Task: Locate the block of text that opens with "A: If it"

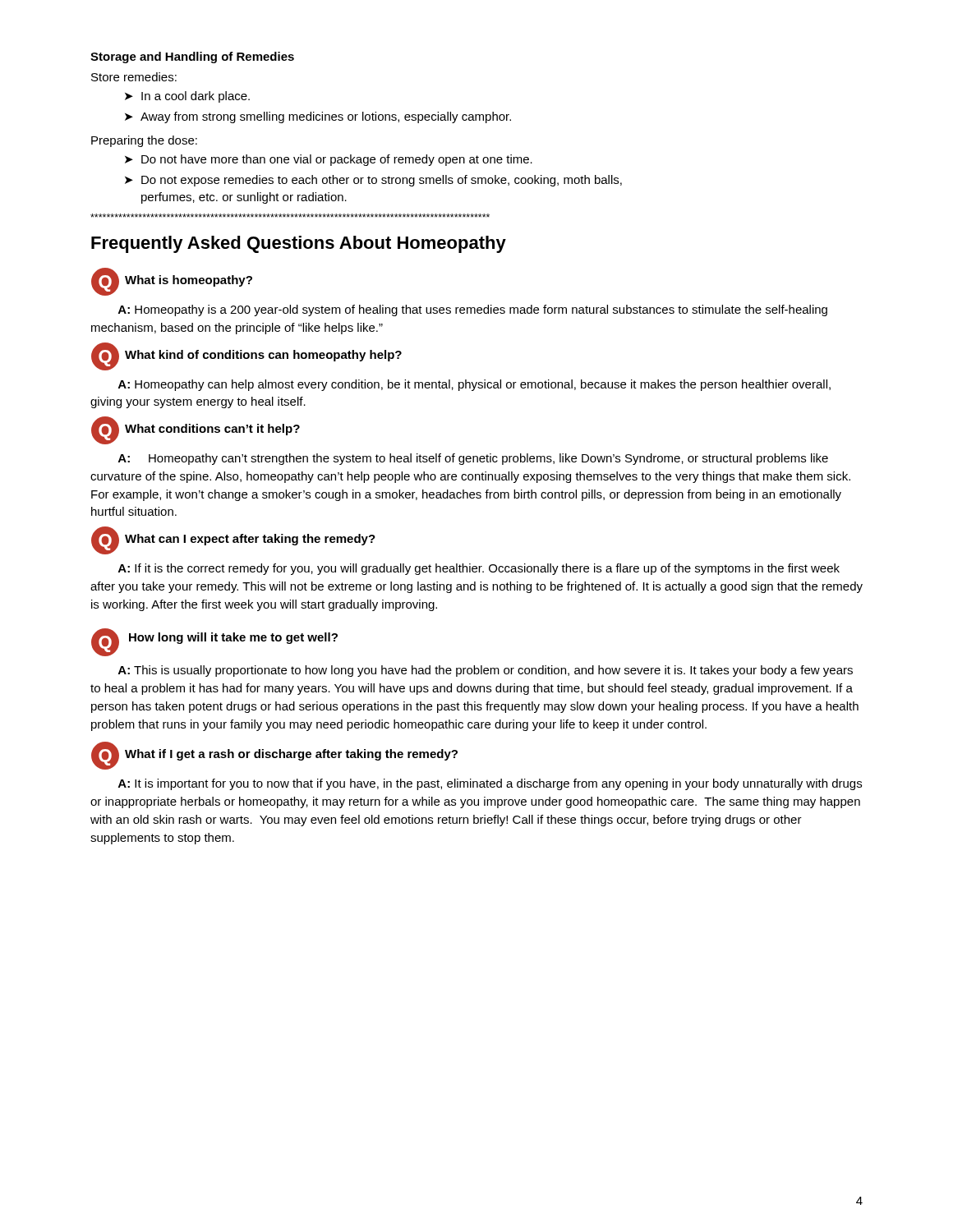Action: pyautogui.click(x=476, y=586)
